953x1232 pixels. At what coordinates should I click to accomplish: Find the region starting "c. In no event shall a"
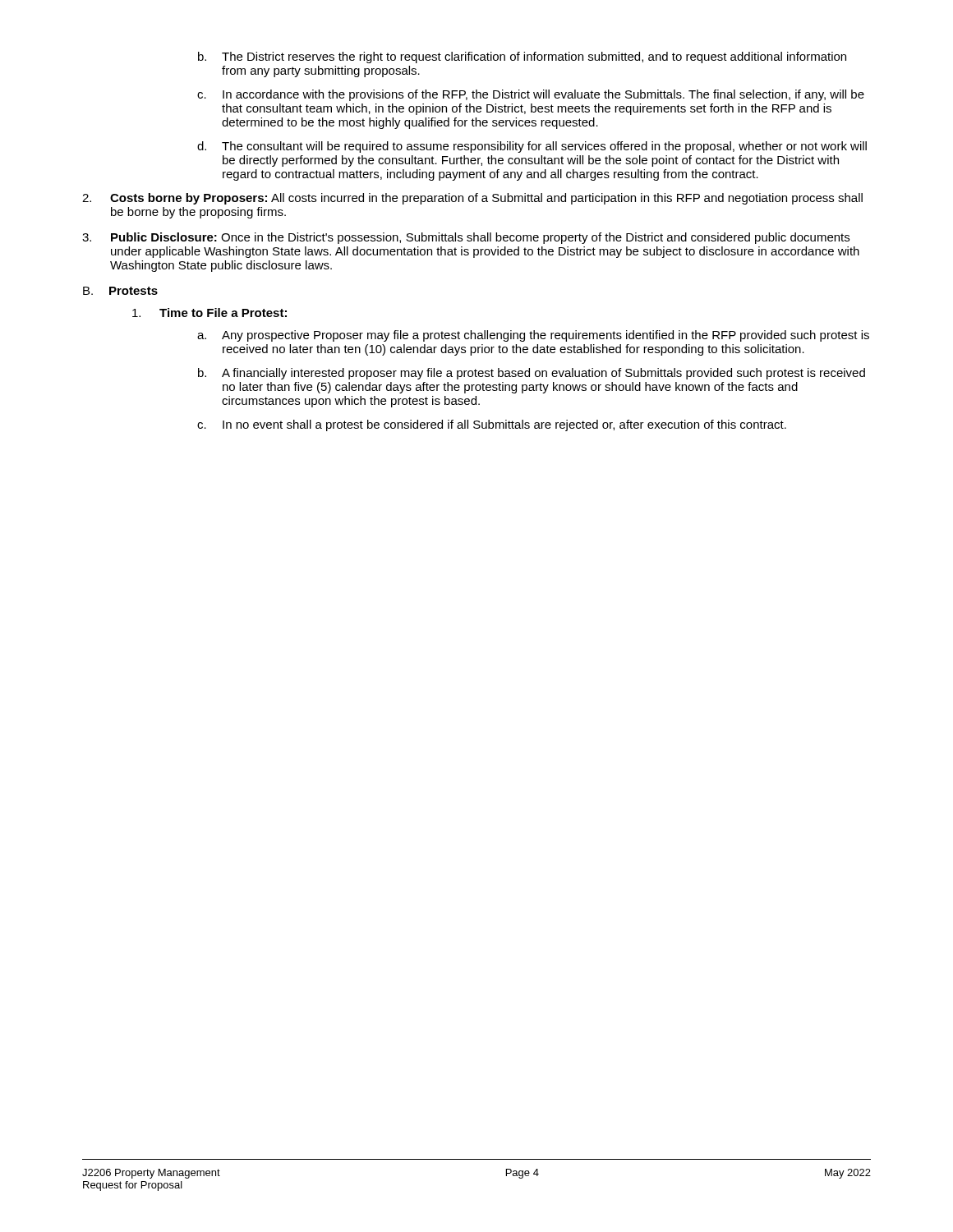coord(534,424)
